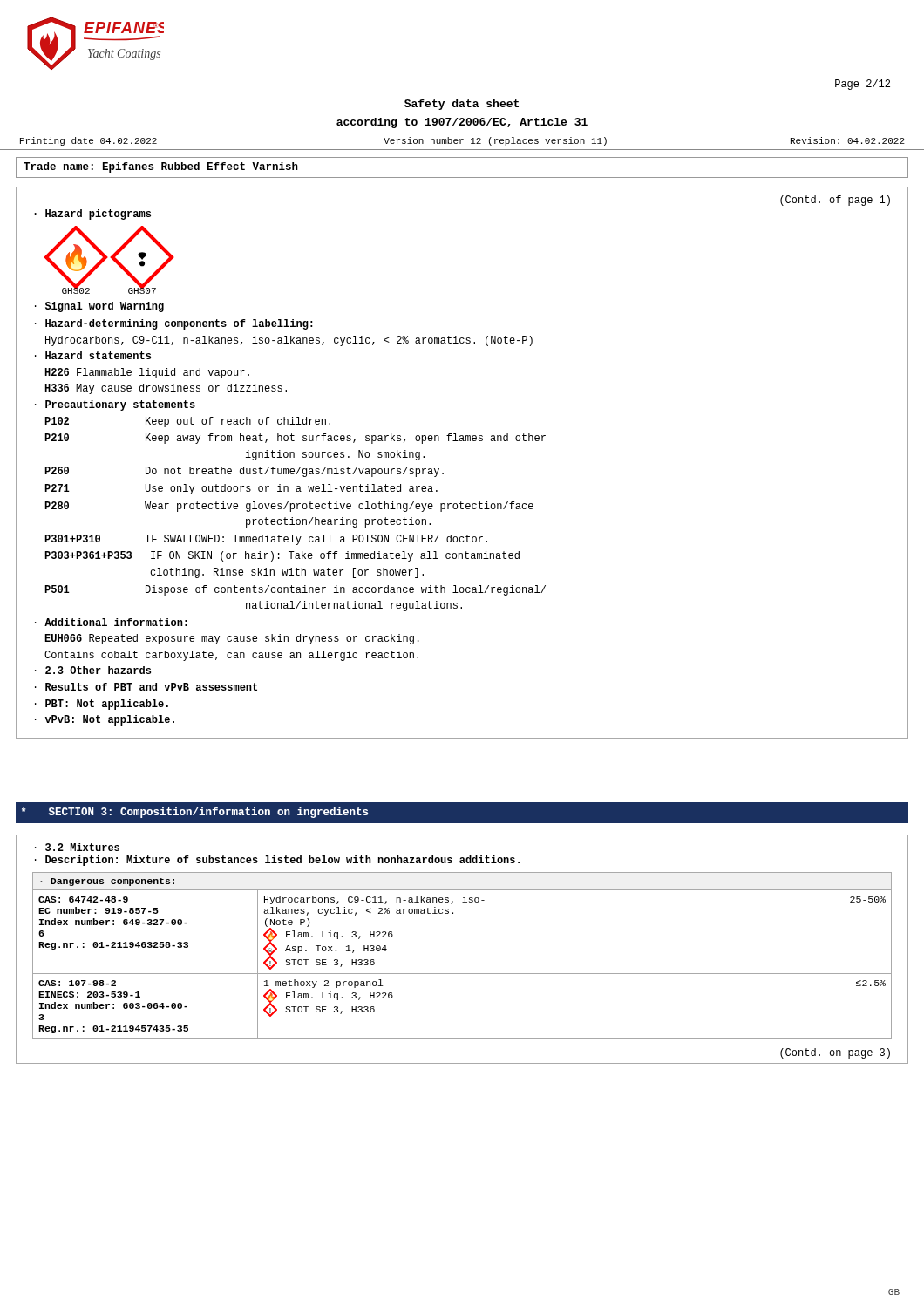The height and width of the screenshot is (1308, 924).
Task: Select the text block with the text "Trade name: Epifanes"
Action: click(x=161, y=167)
